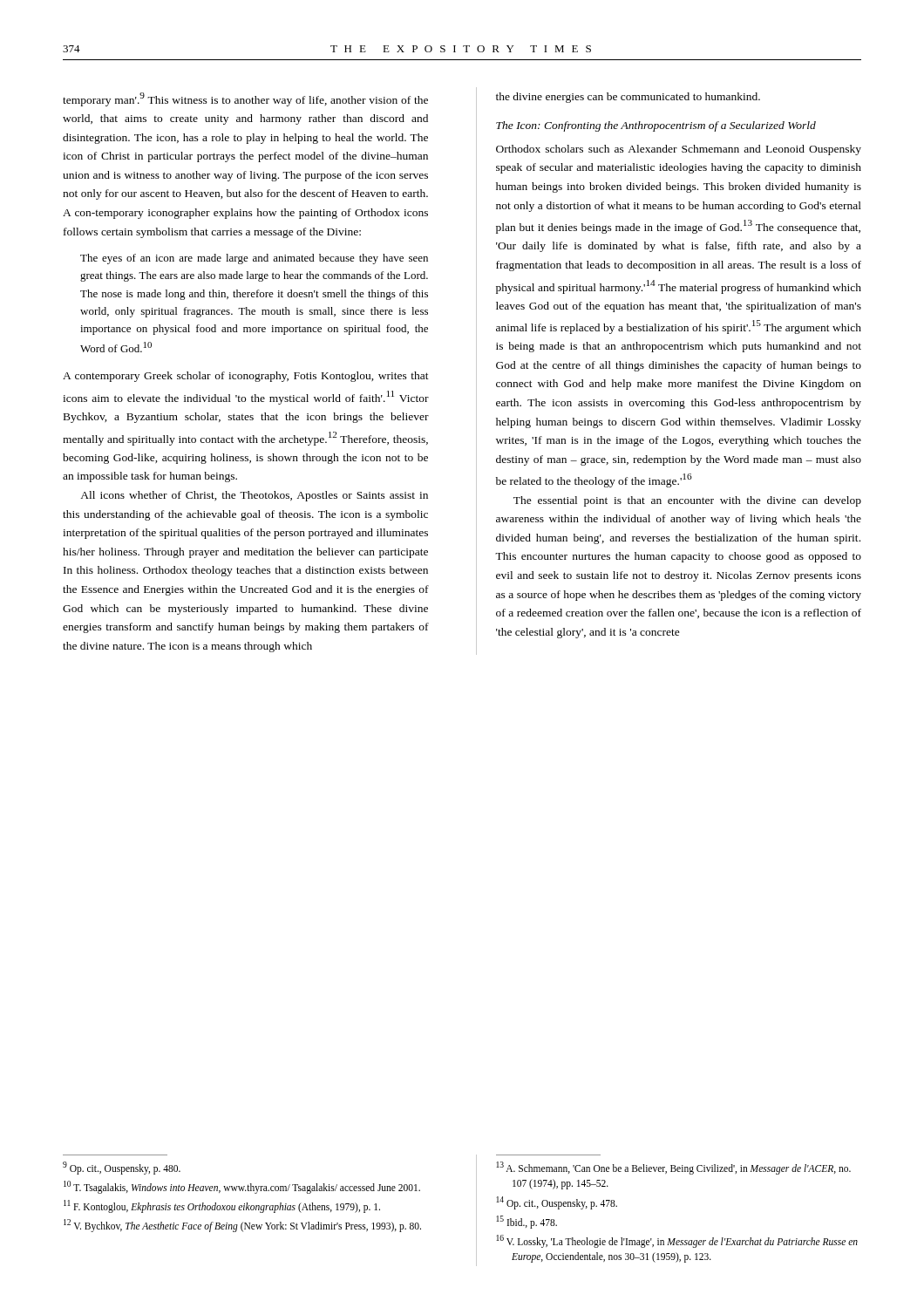Locate the section header with the text "The Icon: Confronting the Anthropocentrism of"
This screenshot has height=1308, width=924.
tap(678, 125)
